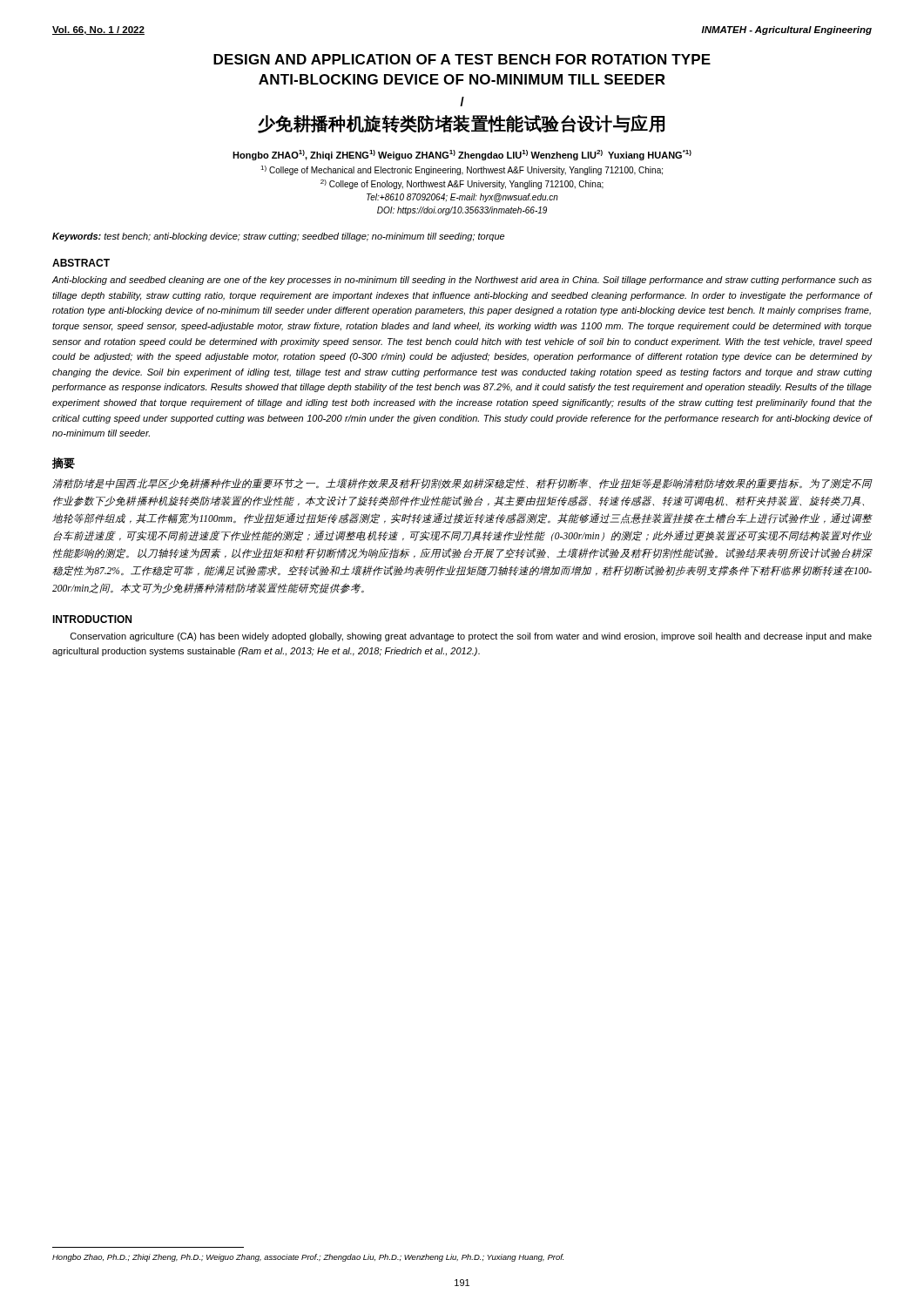Image resolution: width=924 pixels, height=1307 pixels.
Task: Where is the passage that starts "Hongbo ZHAO1), Zhiqi ZHENG1) Weiguo ZHANG1)"?
Action: (462, 183)
